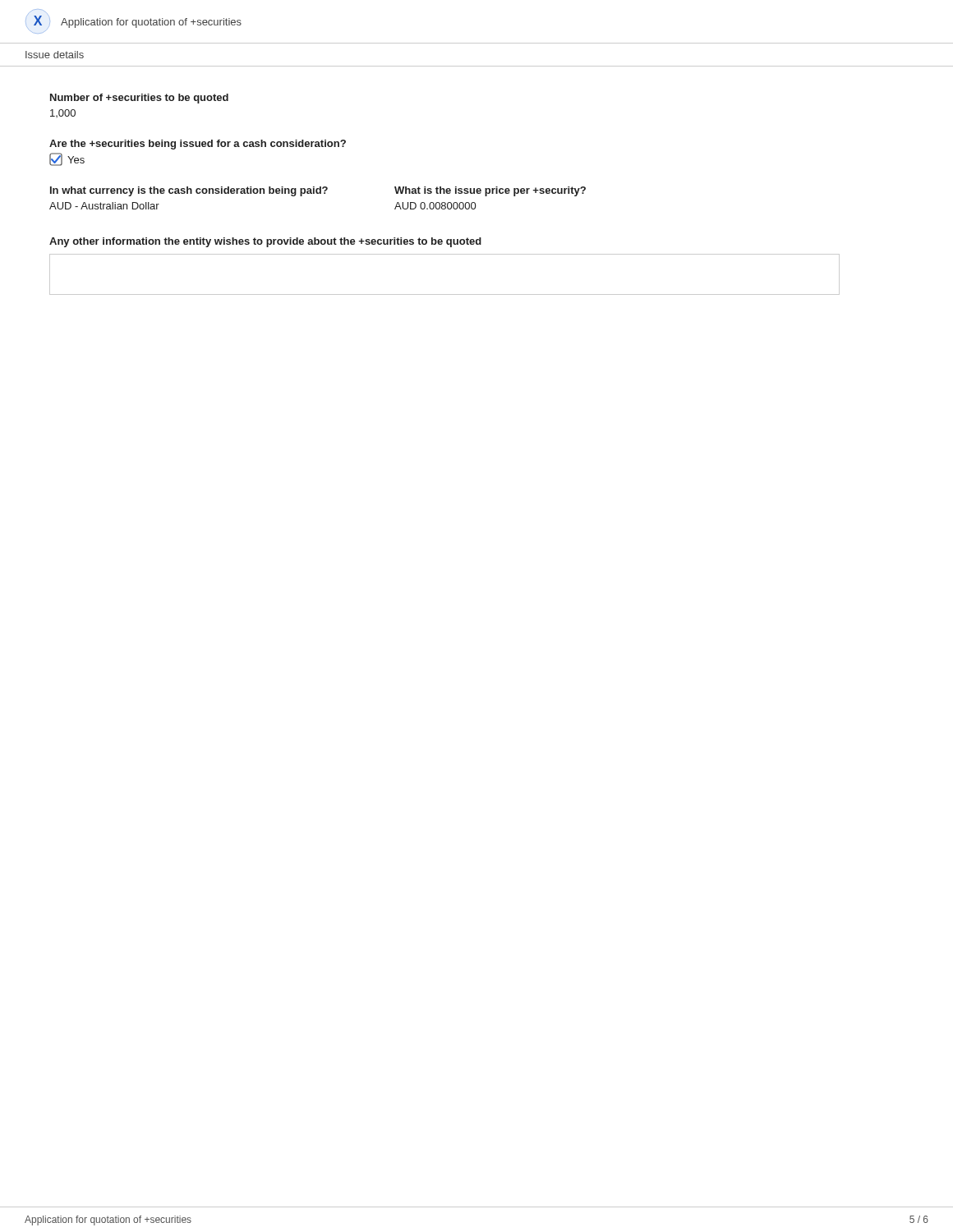Find the section header containing "Issue details"
Screen dimensions: 1232x953
[x=54, y=55]
